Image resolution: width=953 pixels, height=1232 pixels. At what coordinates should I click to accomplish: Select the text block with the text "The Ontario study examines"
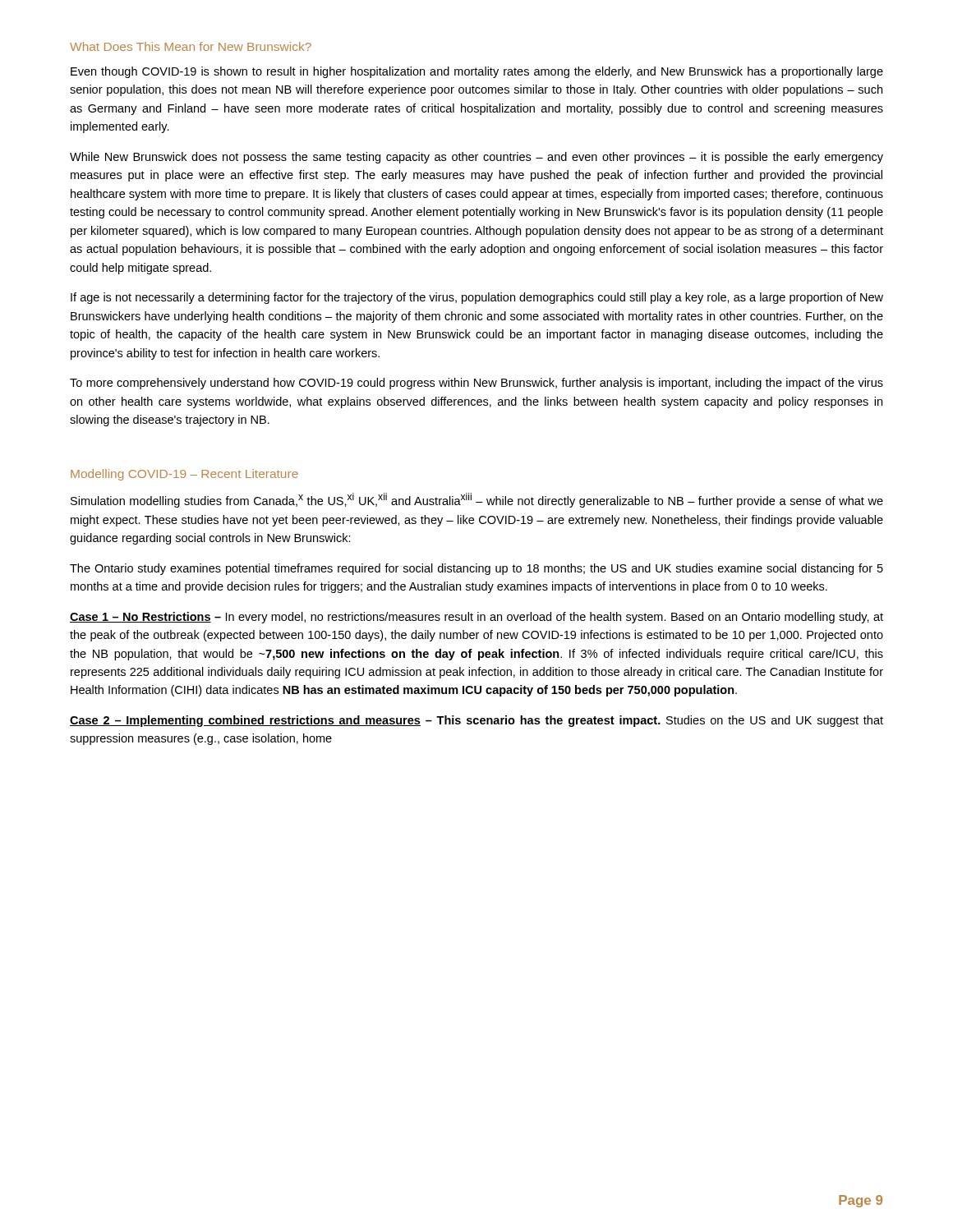click(476, 577)
